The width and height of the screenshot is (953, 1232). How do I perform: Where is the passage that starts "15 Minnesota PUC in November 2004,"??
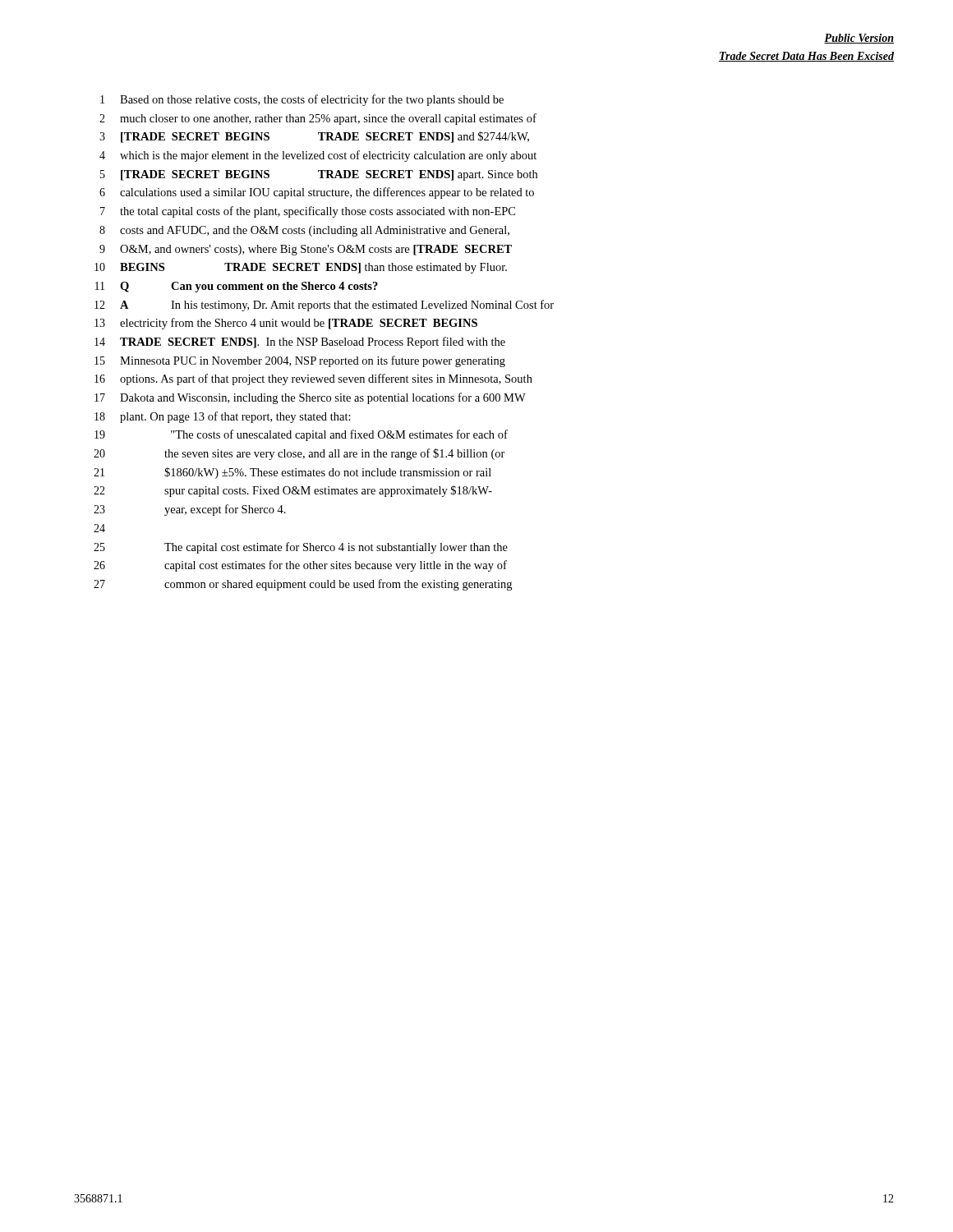(484, 361)
